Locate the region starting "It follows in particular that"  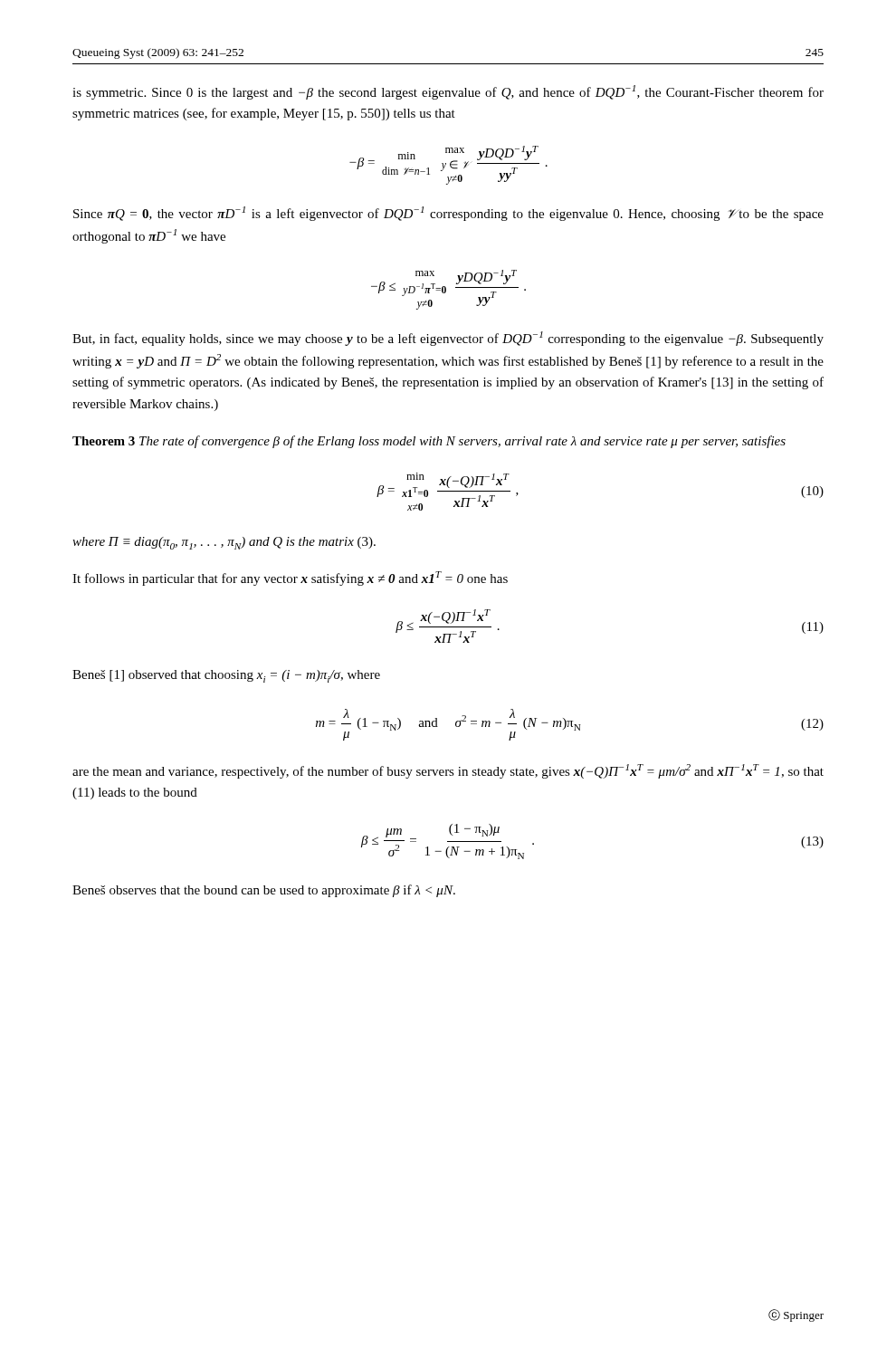coord(448,578)
